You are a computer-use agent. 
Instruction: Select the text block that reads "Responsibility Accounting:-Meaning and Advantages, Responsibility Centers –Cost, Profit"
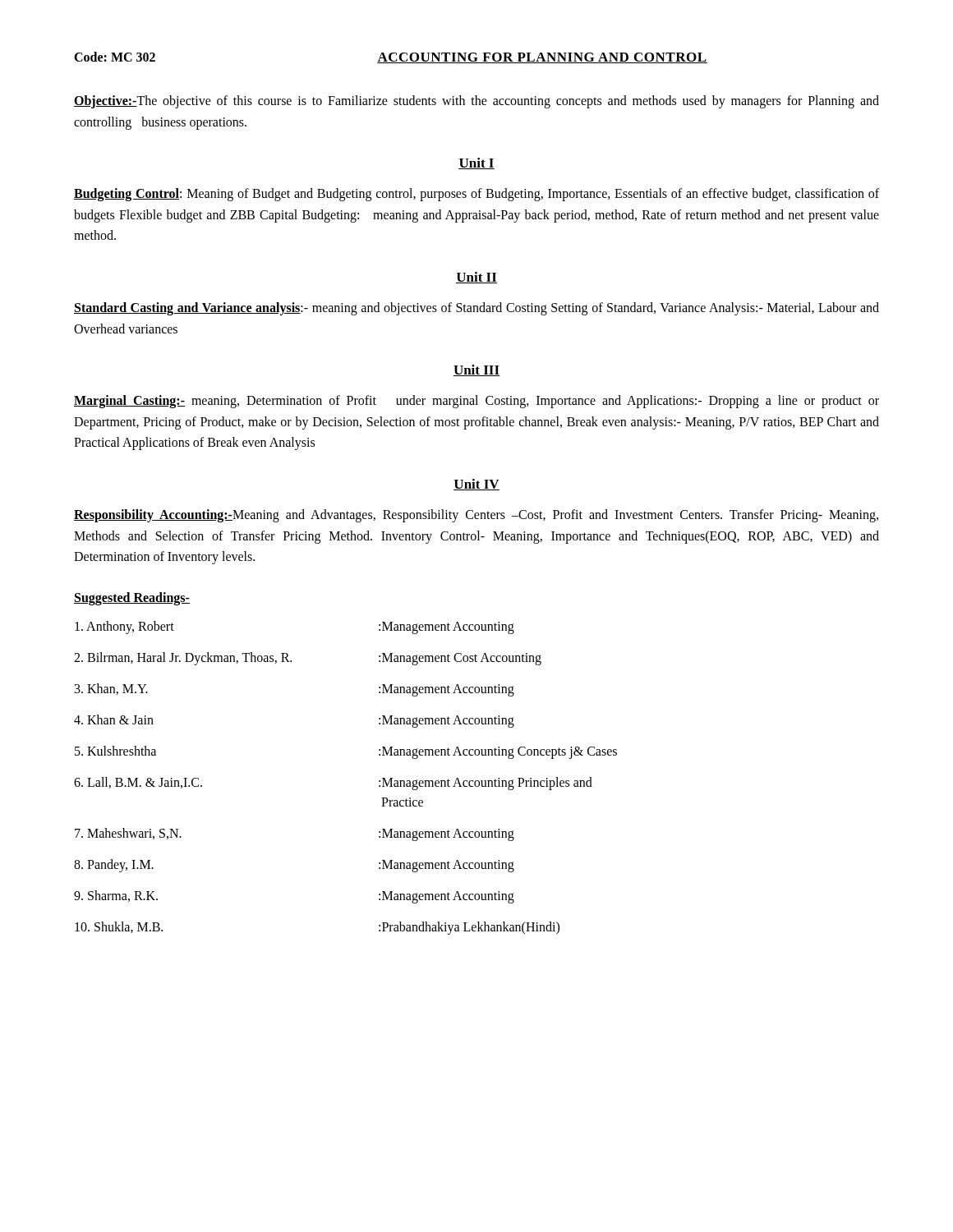pyautogui.click(x=476, y=536)
